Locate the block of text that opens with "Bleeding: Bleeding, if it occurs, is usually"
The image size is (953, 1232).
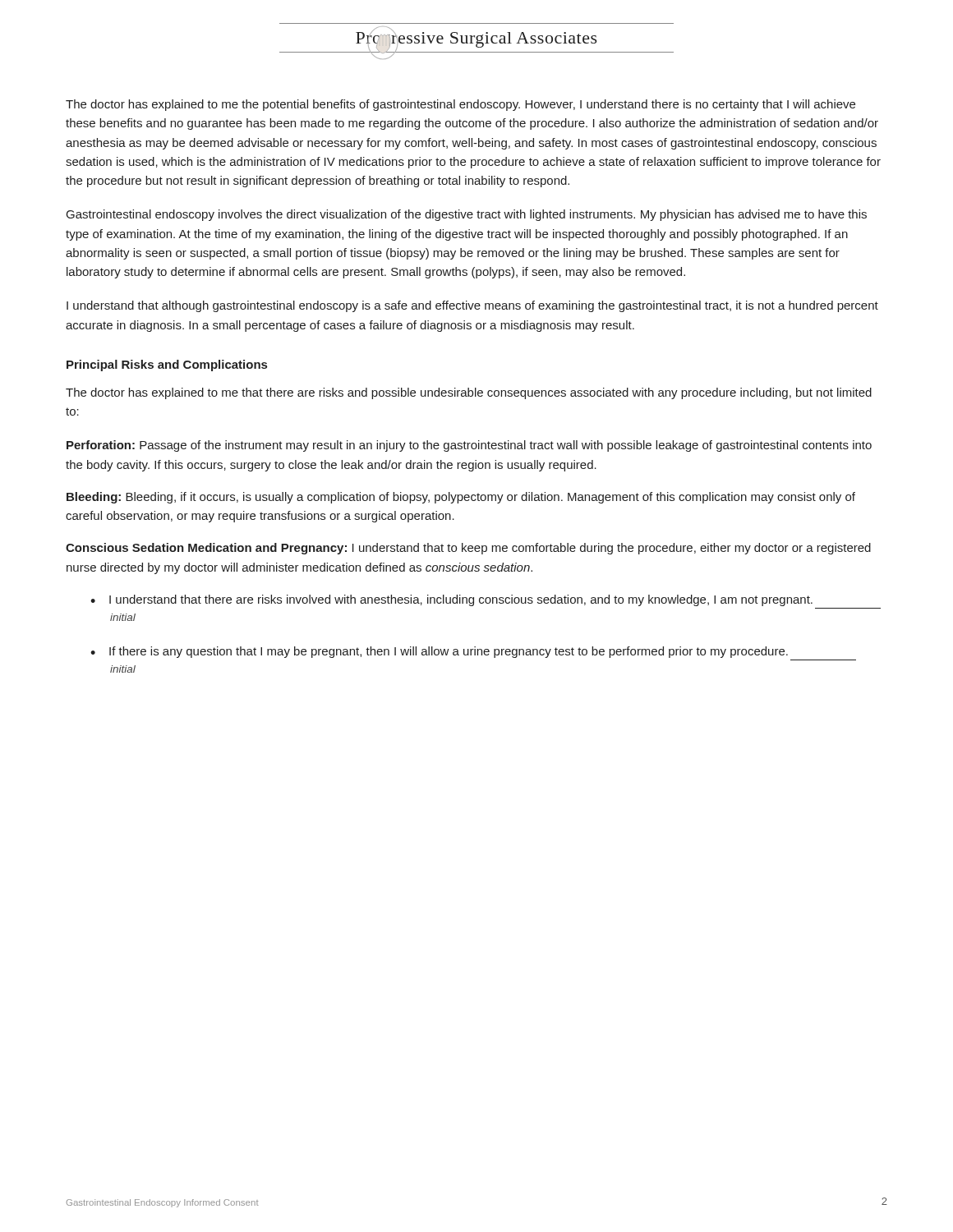click(460, 506)
